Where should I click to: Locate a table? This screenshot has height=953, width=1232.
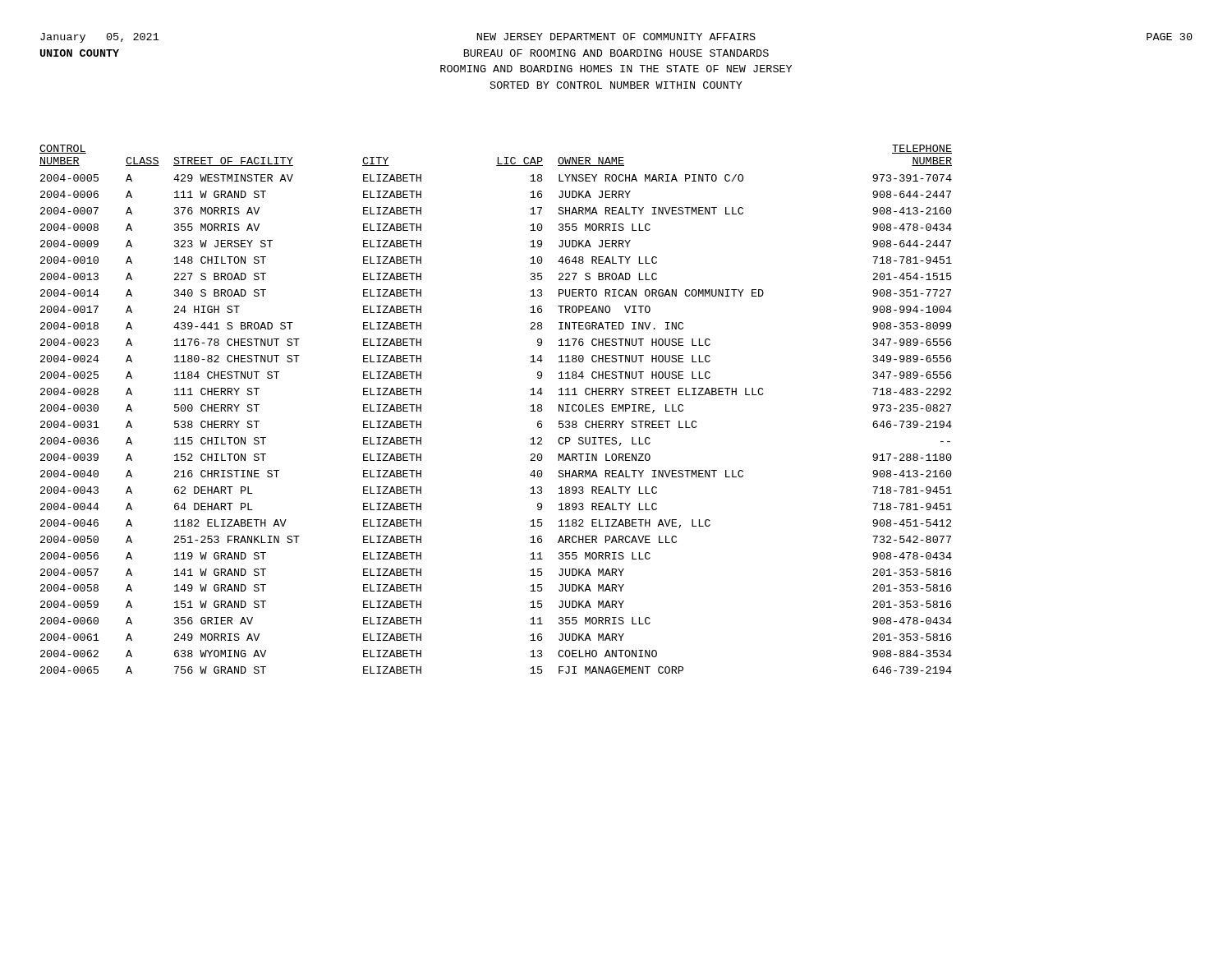[616, 411]
